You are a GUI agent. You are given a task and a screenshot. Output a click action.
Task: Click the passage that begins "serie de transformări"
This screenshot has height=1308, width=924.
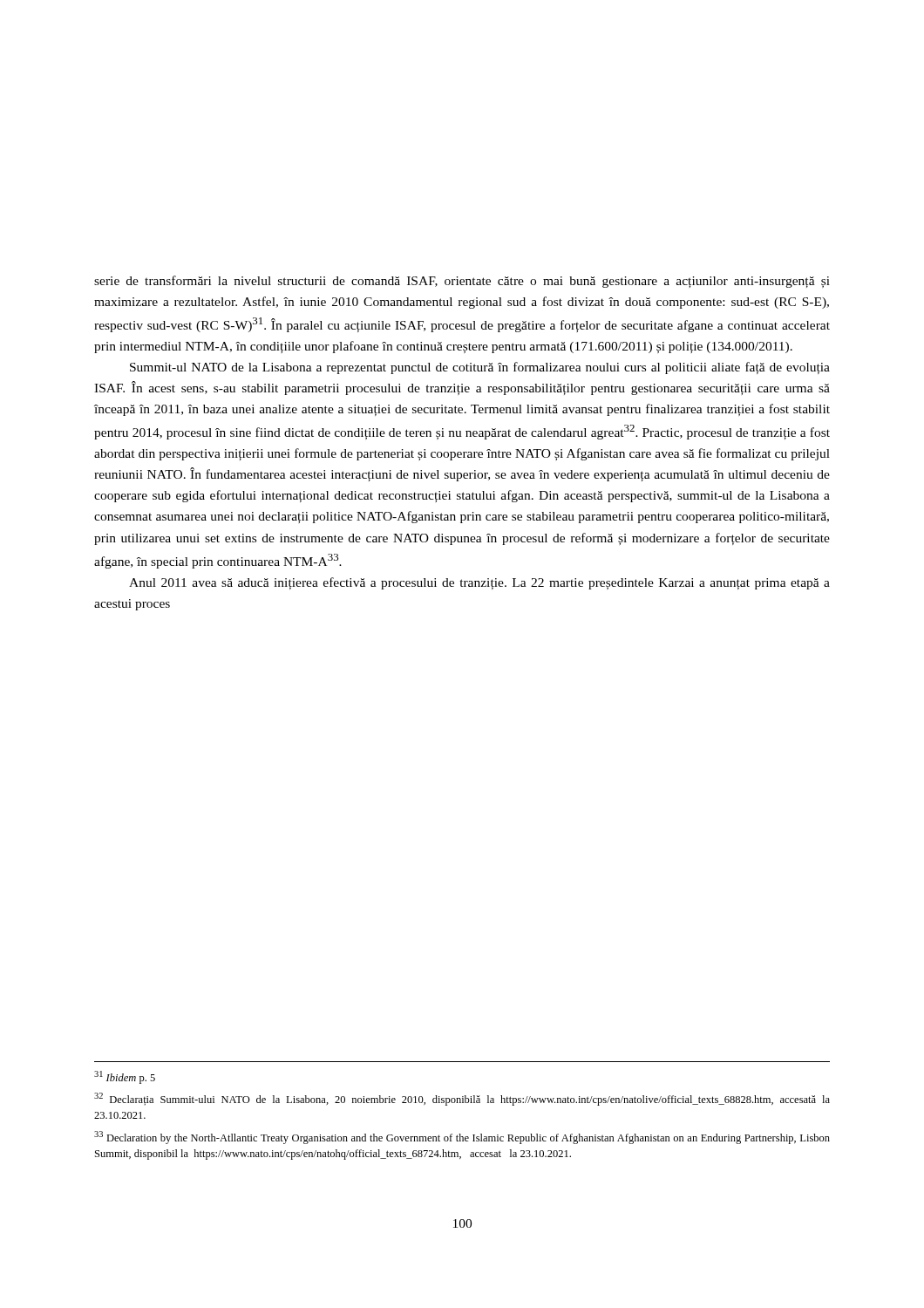[462, 442]
